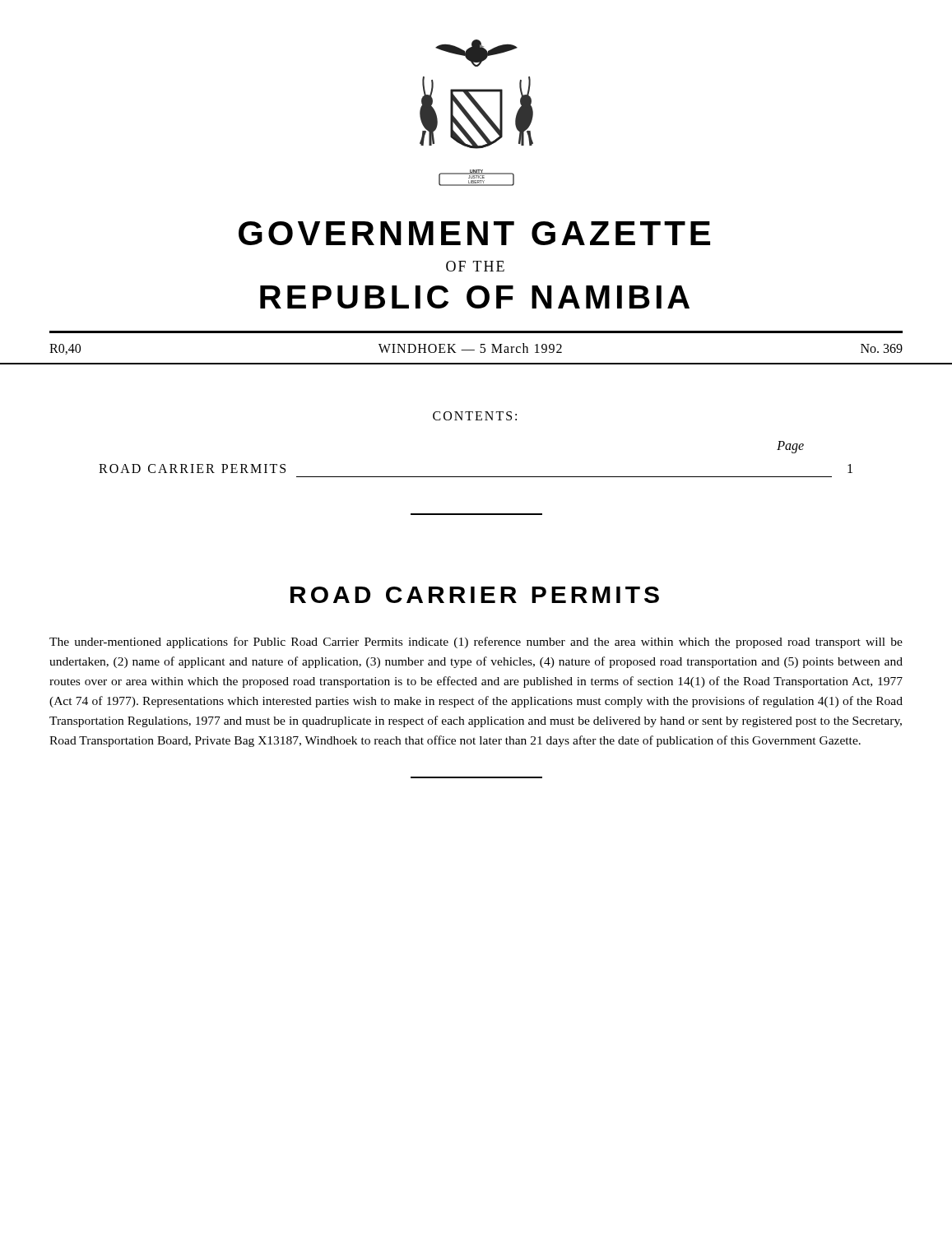Image resolution: width=952 pixels, height=1234 pixels.
Task: Point to the text block starting "GOVERNMENT GAZETTE"
Action: click(476, 233)
